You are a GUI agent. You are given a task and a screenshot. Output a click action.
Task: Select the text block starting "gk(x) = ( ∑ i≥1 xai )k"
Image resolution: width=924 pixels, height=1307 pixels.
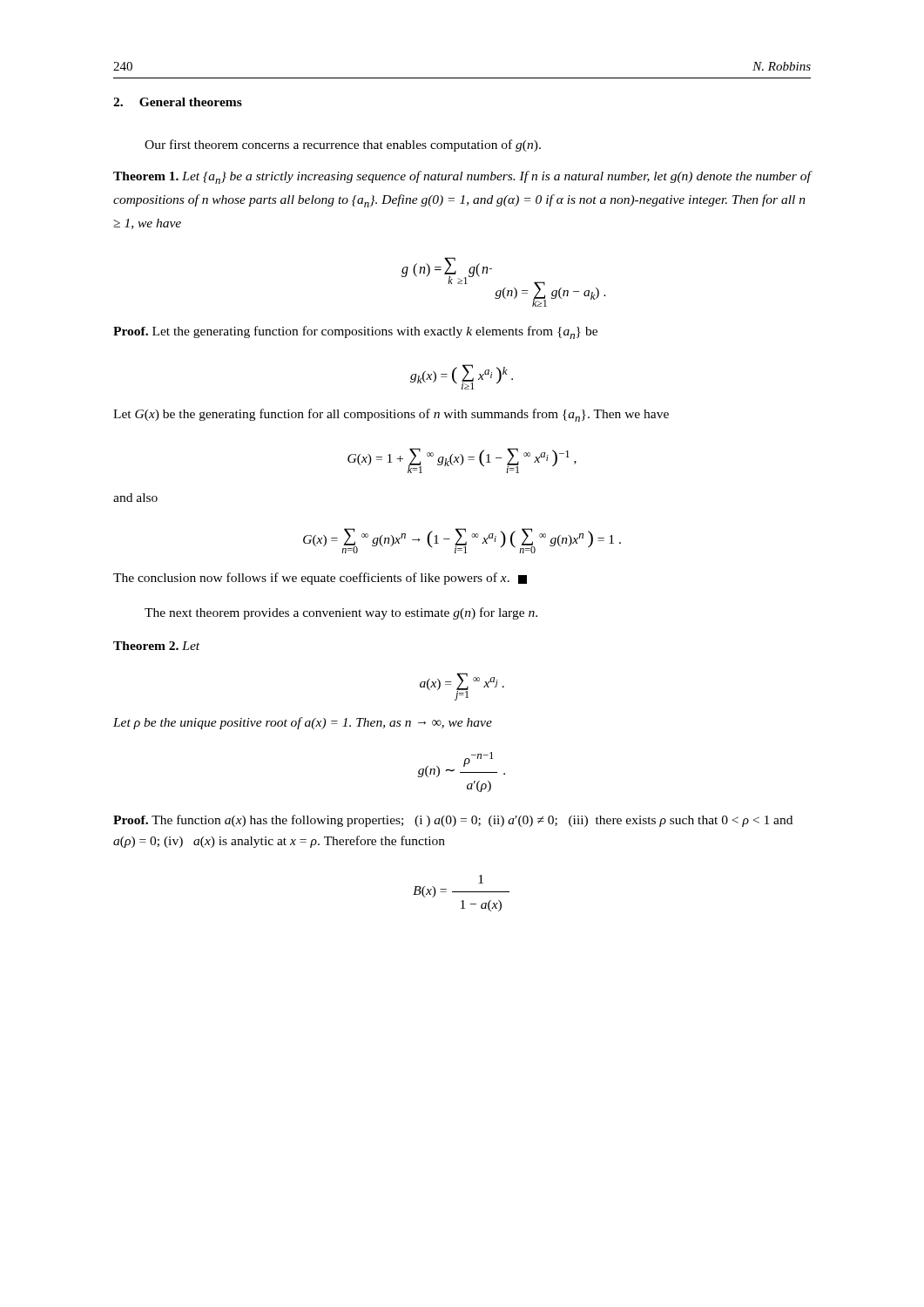[x=462, y=376]
